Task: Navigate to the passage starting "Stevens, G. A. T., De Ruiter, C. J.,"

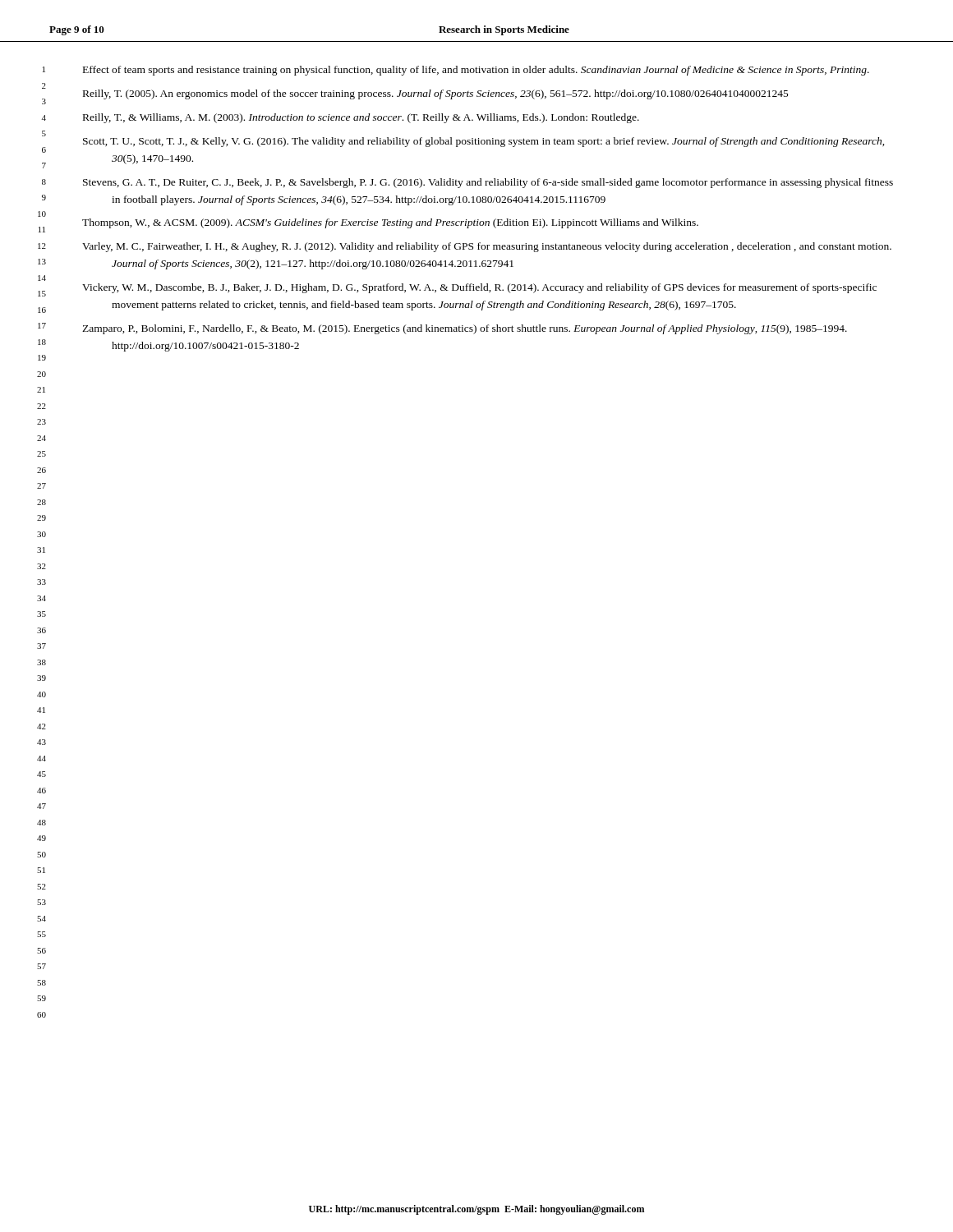Action: click(488, 190)
